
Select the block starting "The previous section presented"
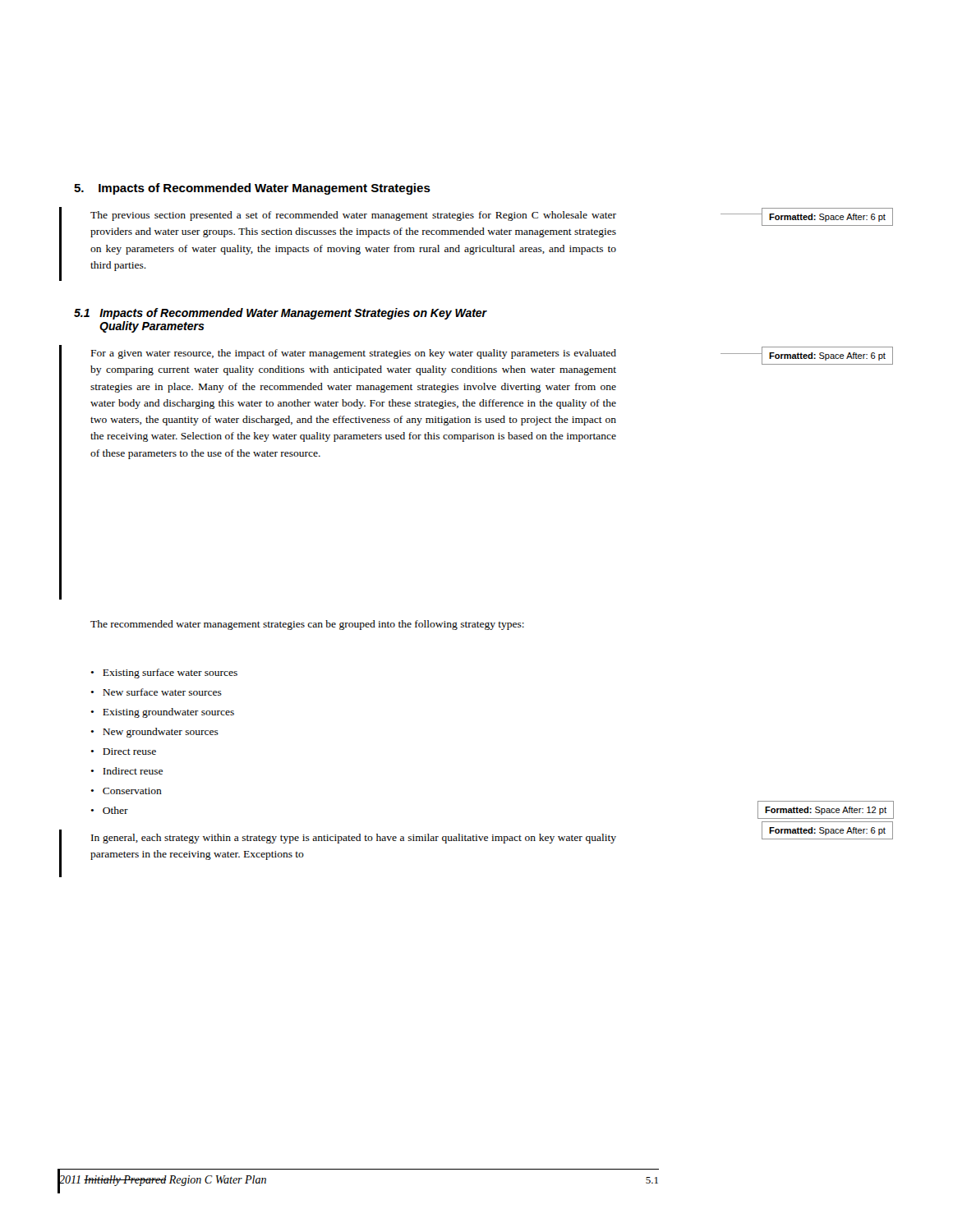[x=353, y=240]
